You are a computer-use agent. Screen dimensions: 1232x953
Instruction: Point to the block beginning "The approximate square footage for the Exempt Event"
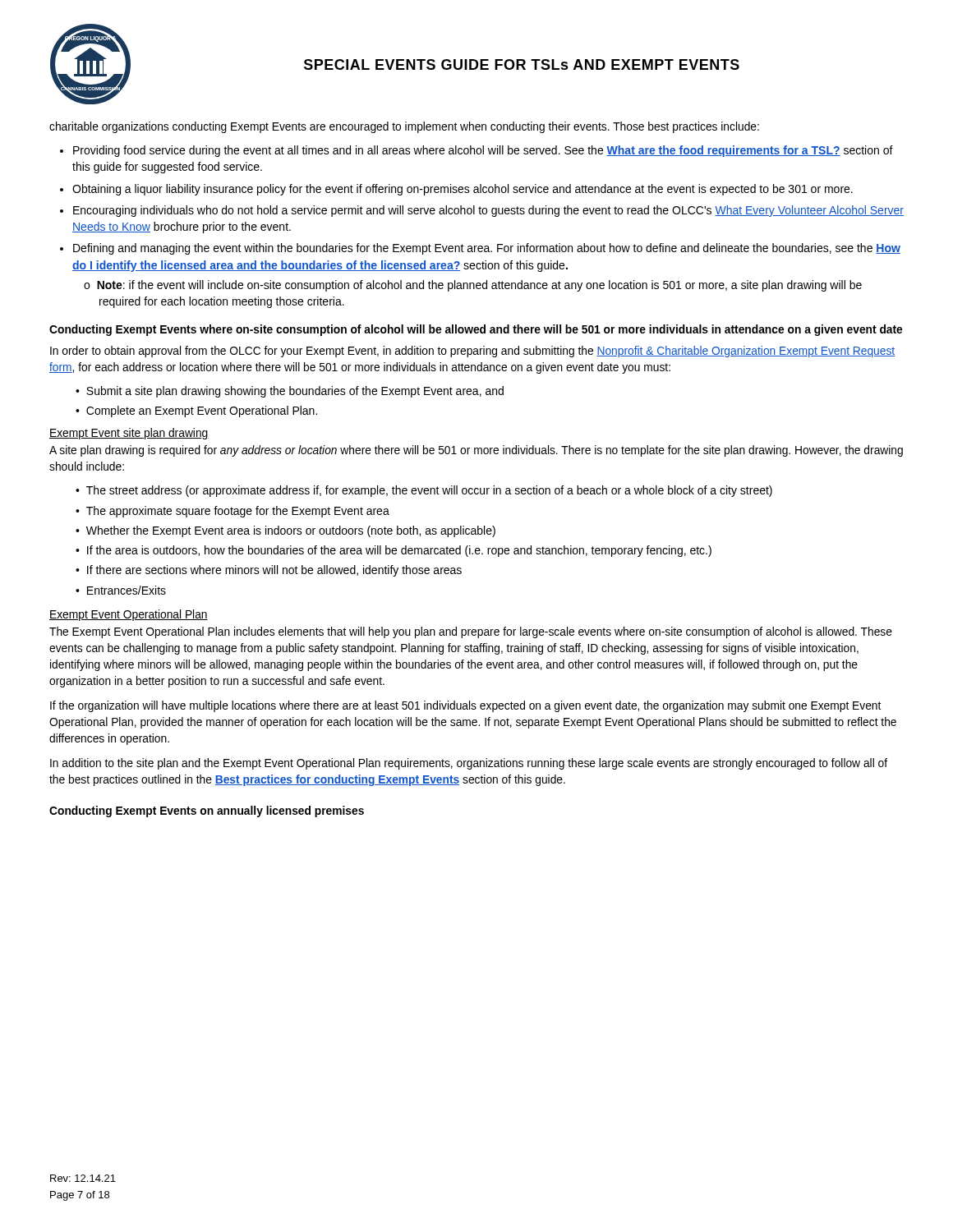point(238,510)
